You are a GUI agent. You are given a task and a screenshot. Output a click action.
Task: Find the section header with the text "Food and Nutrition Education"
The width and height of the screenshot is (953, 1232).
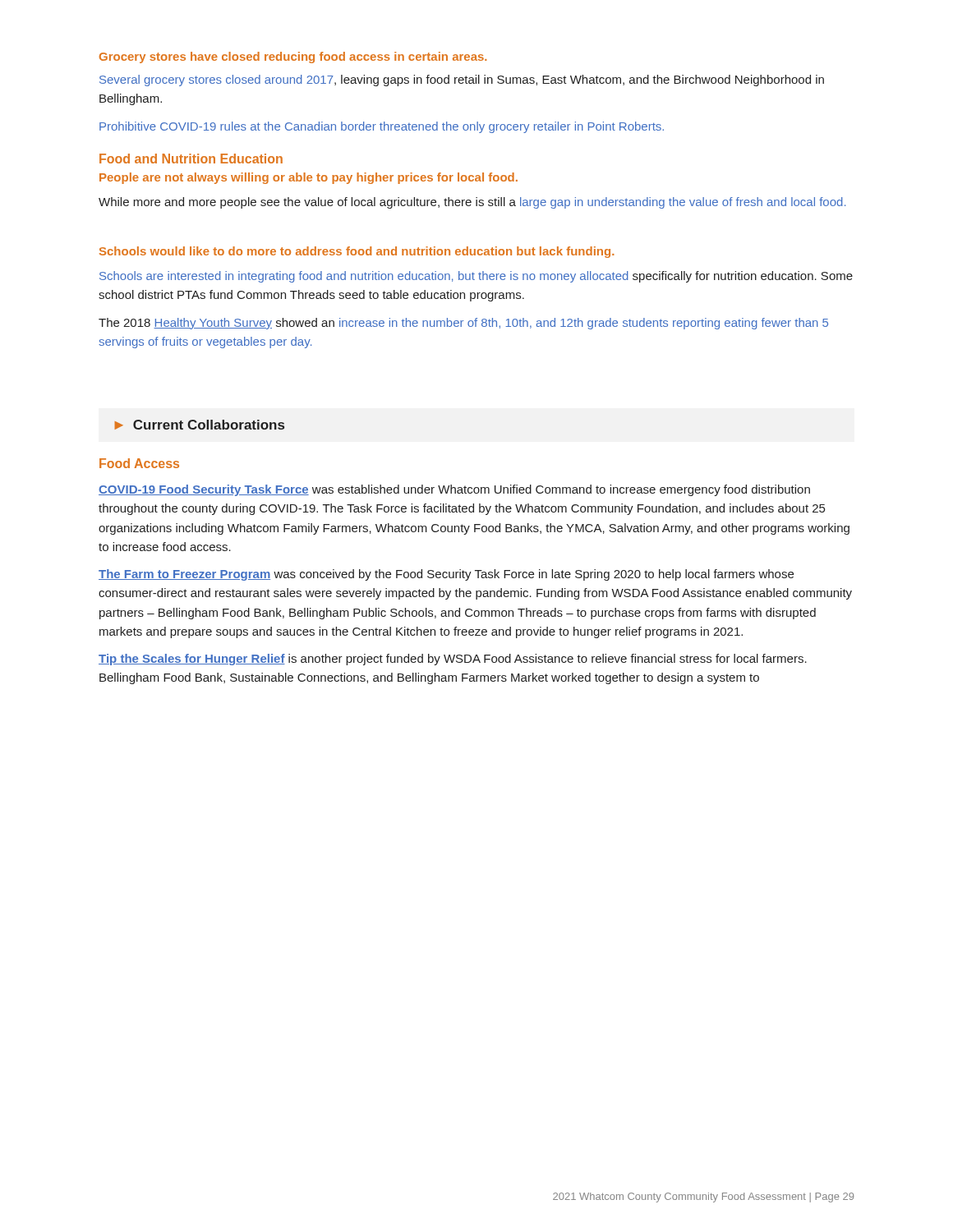click(191, 159)
